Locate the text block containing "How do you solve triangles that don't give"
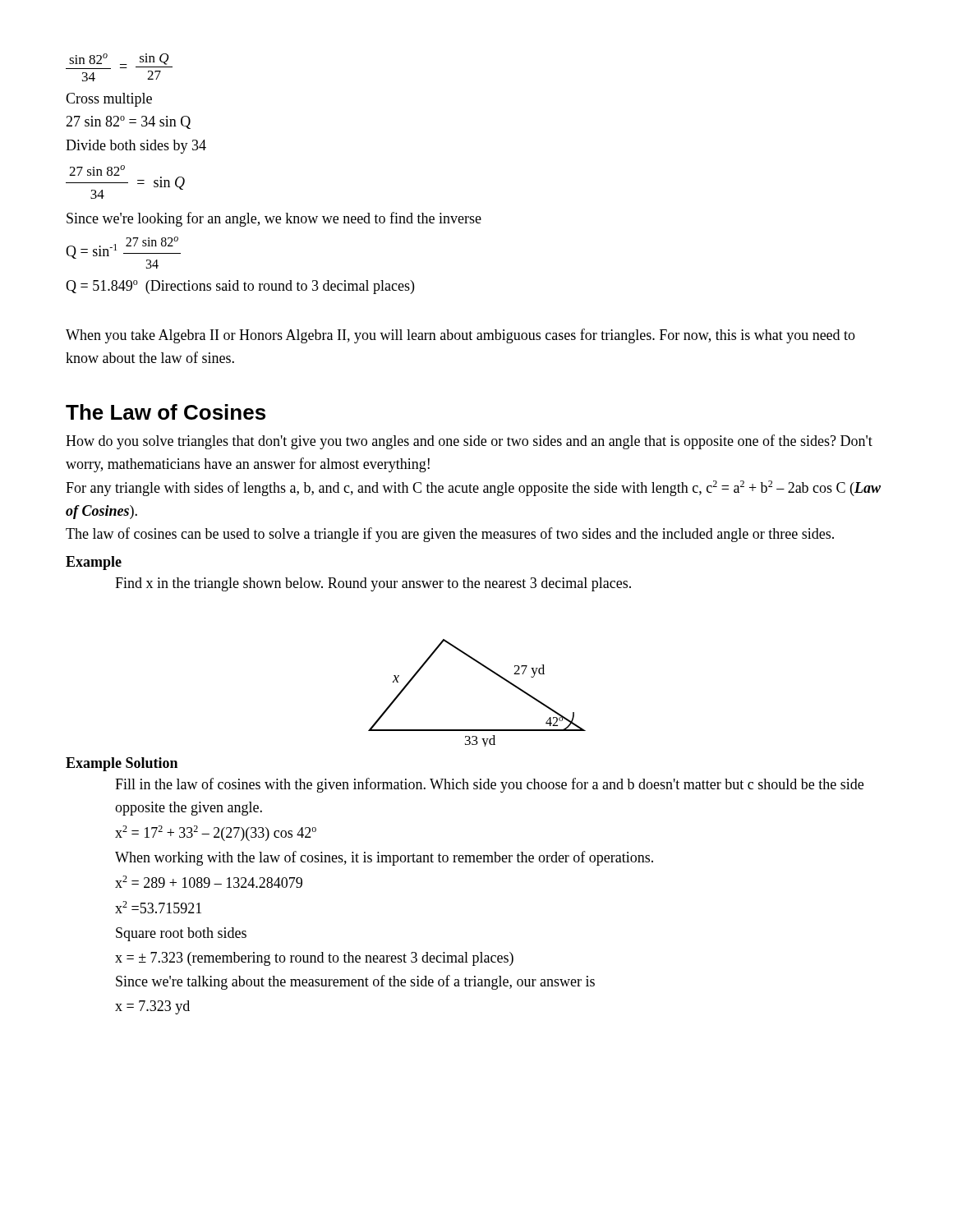 point(473,487)
